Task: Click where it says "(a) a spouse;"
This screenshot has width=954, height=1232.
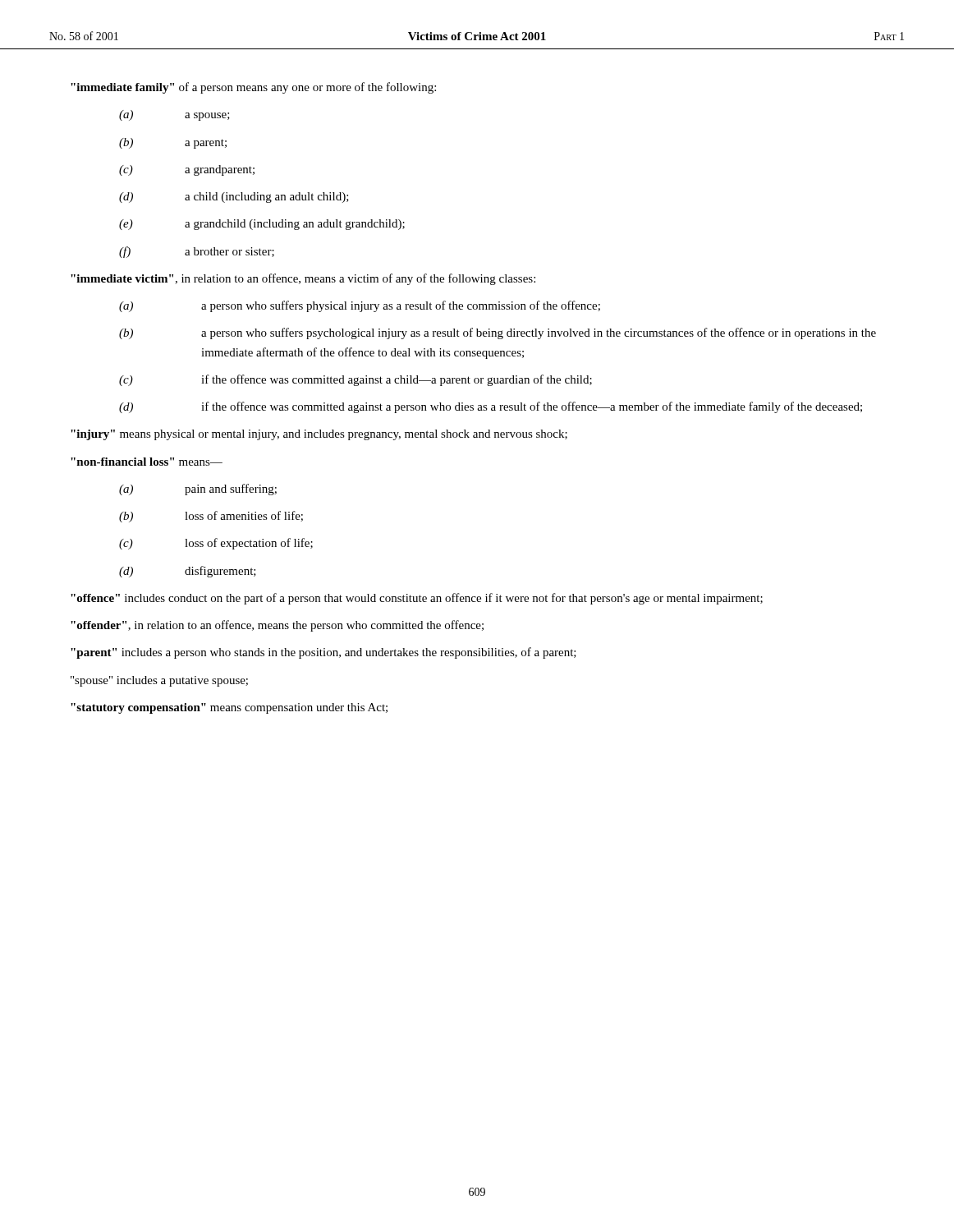Action: pyautogui.click(x=124, y=115)
